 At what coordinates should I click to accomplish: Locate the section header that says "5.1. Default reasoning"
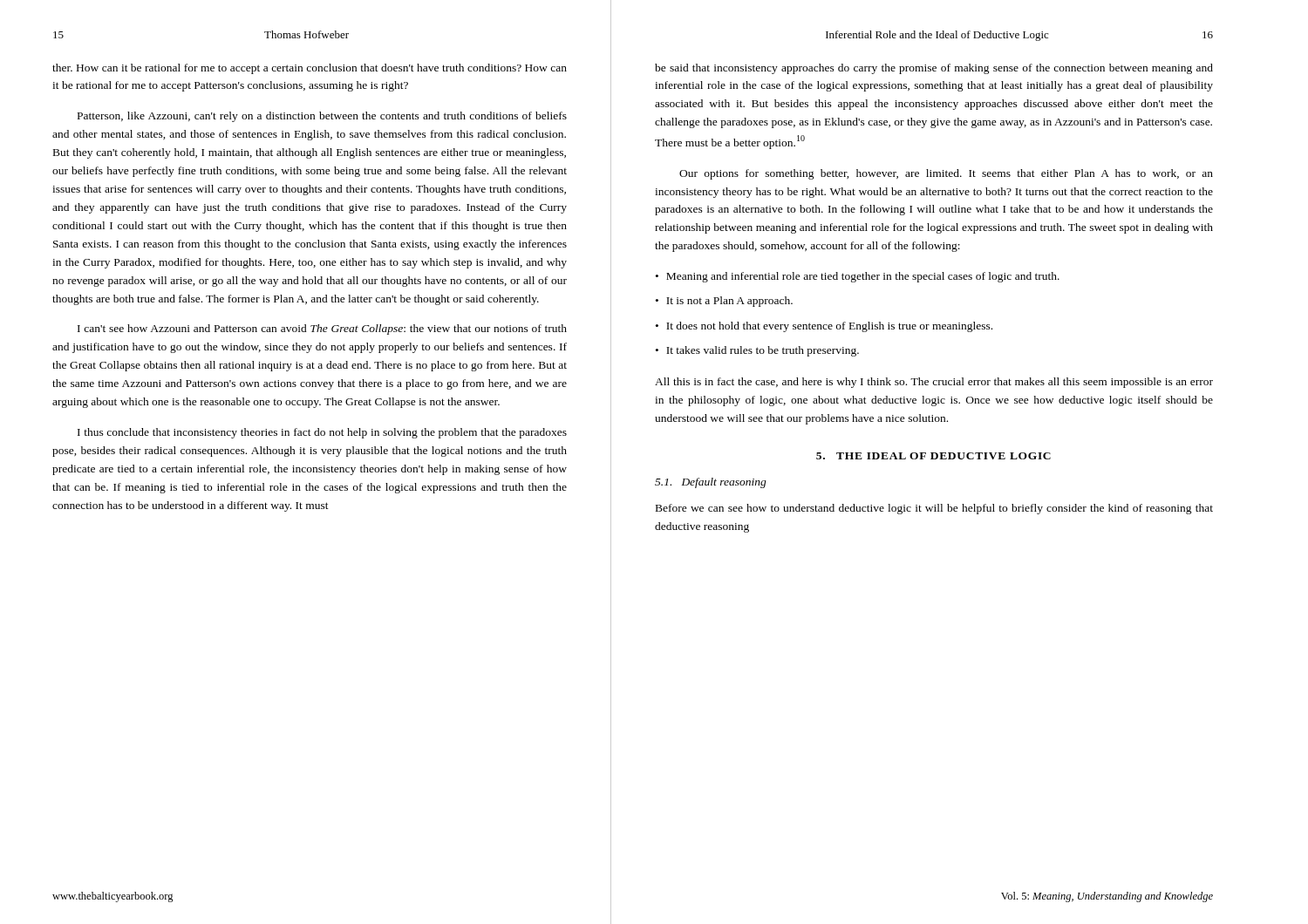point(711,482)
